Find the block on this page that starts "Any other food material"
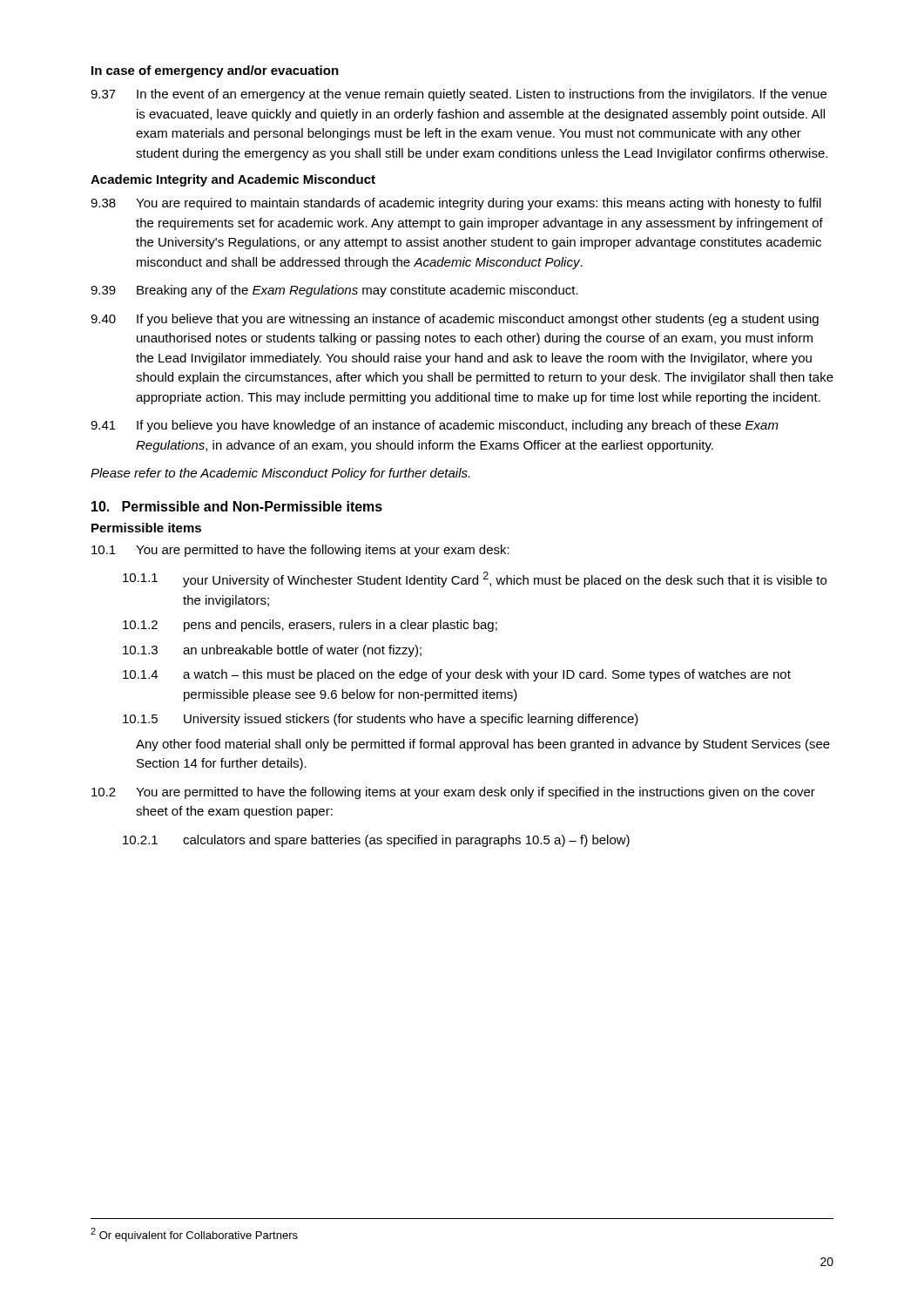 pos(462,754)
